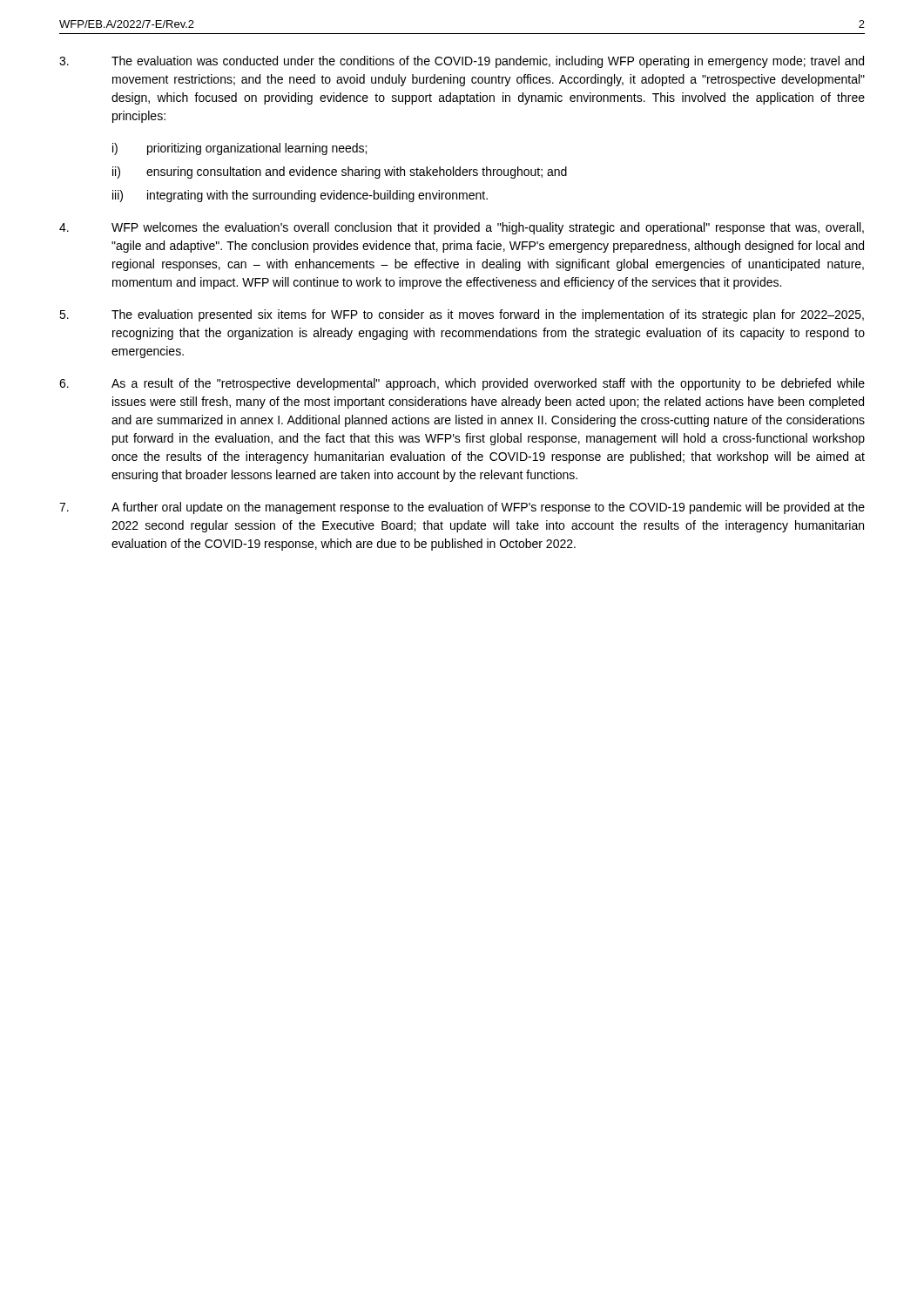Click on the element starting "A further oral update on the management"
Image resolution: width=924 pixels, height=1307 pixels.
(x=462, y=526)
